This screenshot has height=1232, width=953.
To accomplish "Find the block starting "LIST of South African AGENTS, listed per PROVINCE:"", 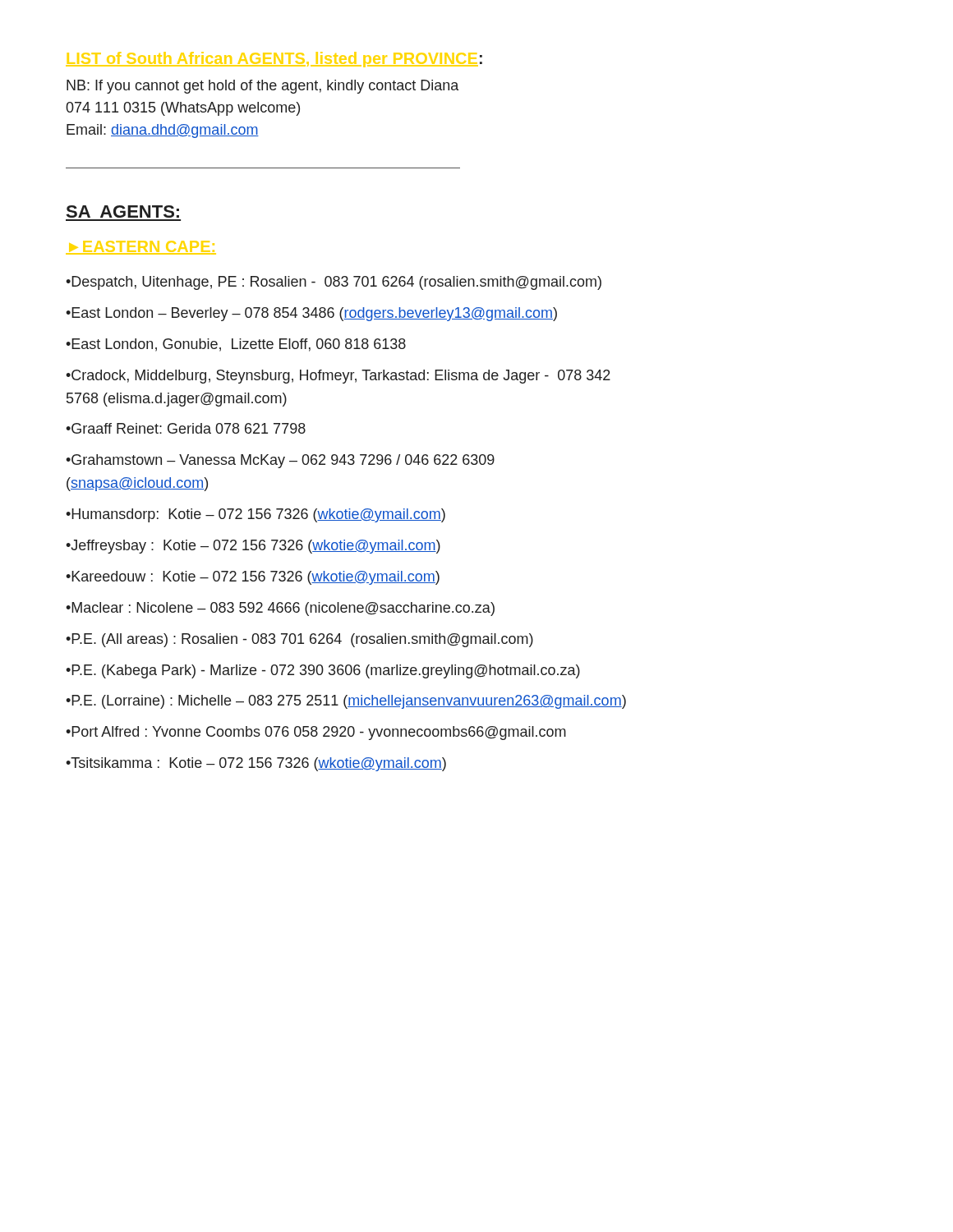I will tap(275, 58).
